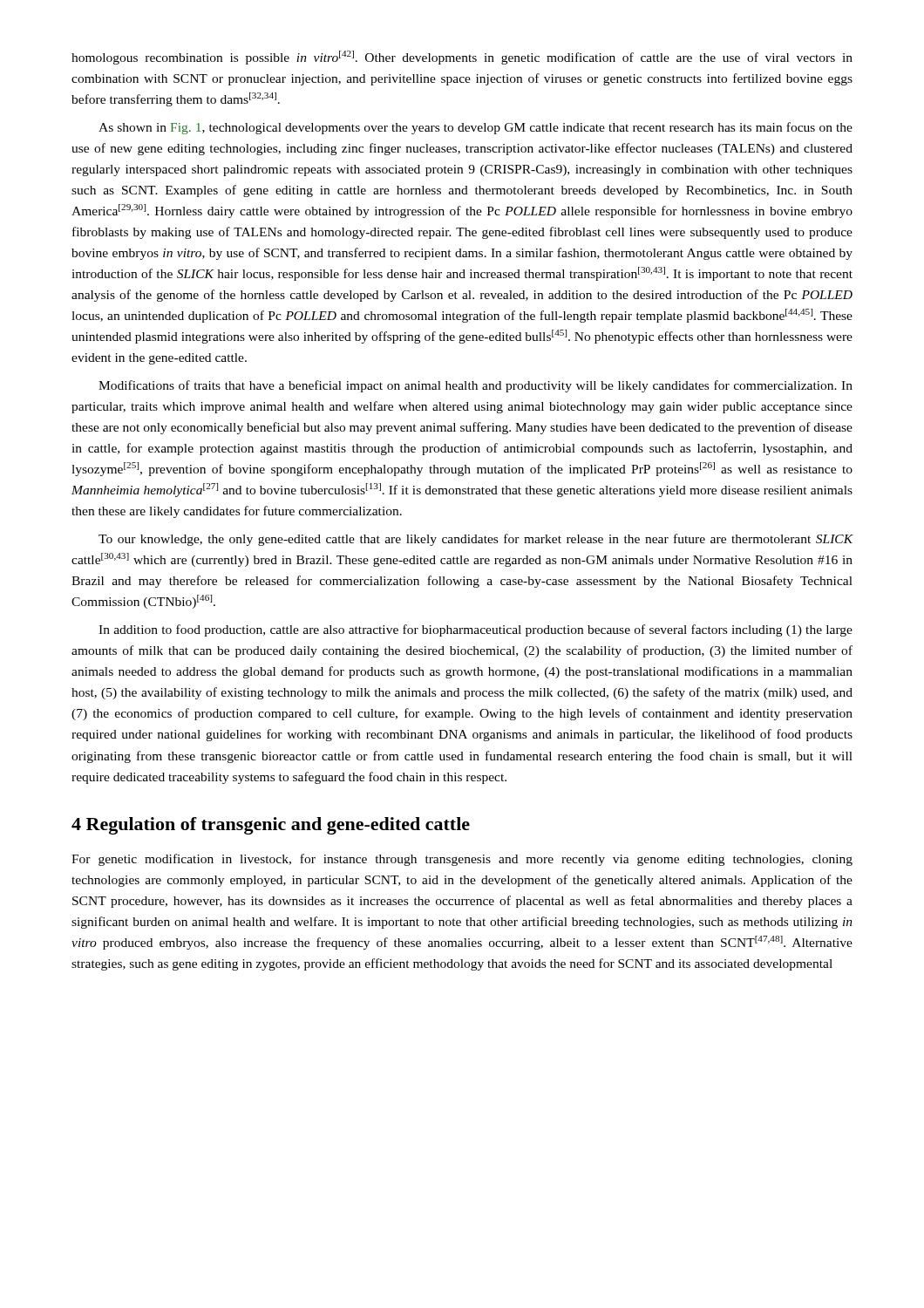Click on the text starting "4 Regulation of transgenic"
Screen dimensions: 1308x924
coord(462,824)
